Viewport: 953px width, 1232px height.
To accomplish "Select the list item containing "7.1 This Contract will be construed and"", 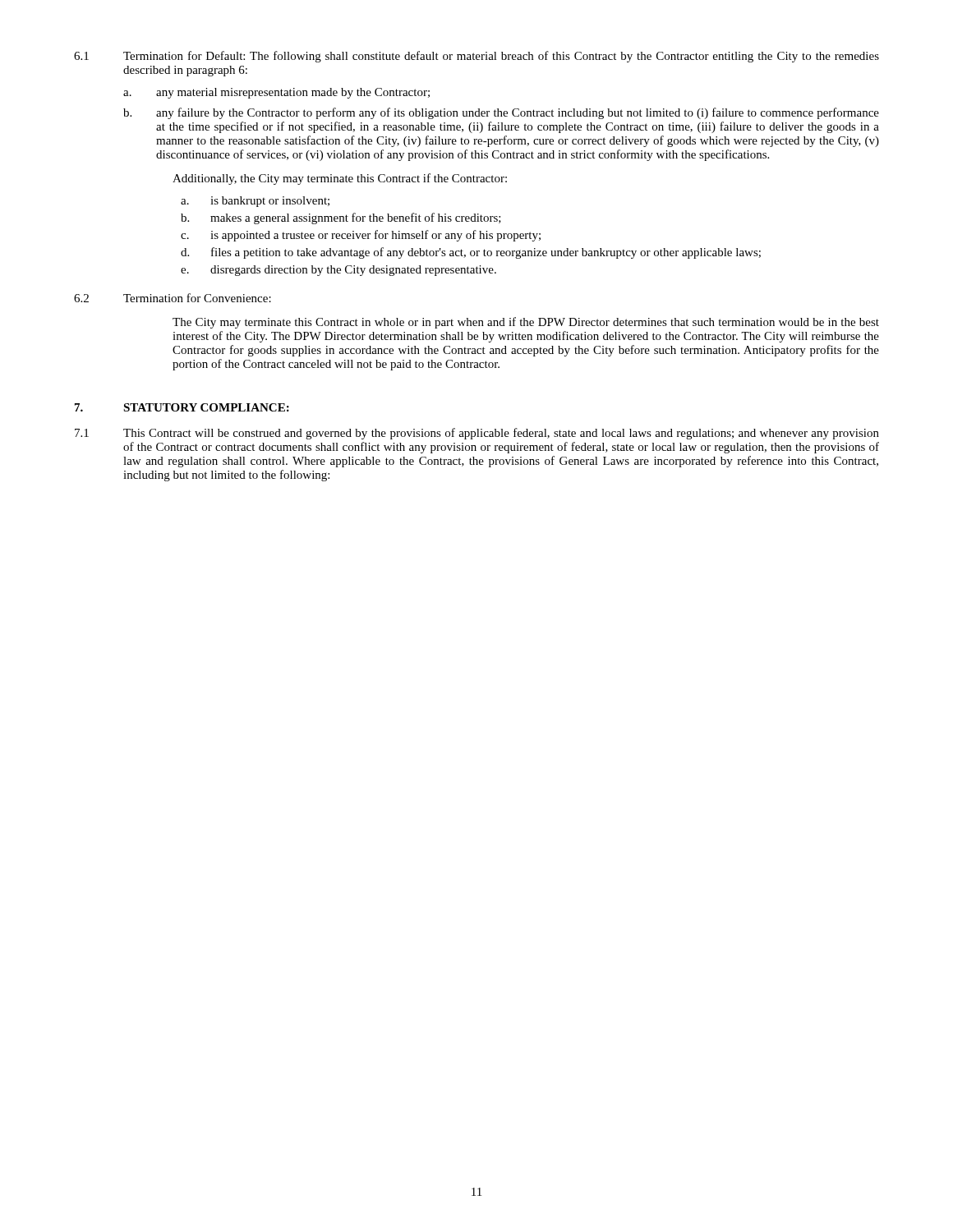I will 476,454.
